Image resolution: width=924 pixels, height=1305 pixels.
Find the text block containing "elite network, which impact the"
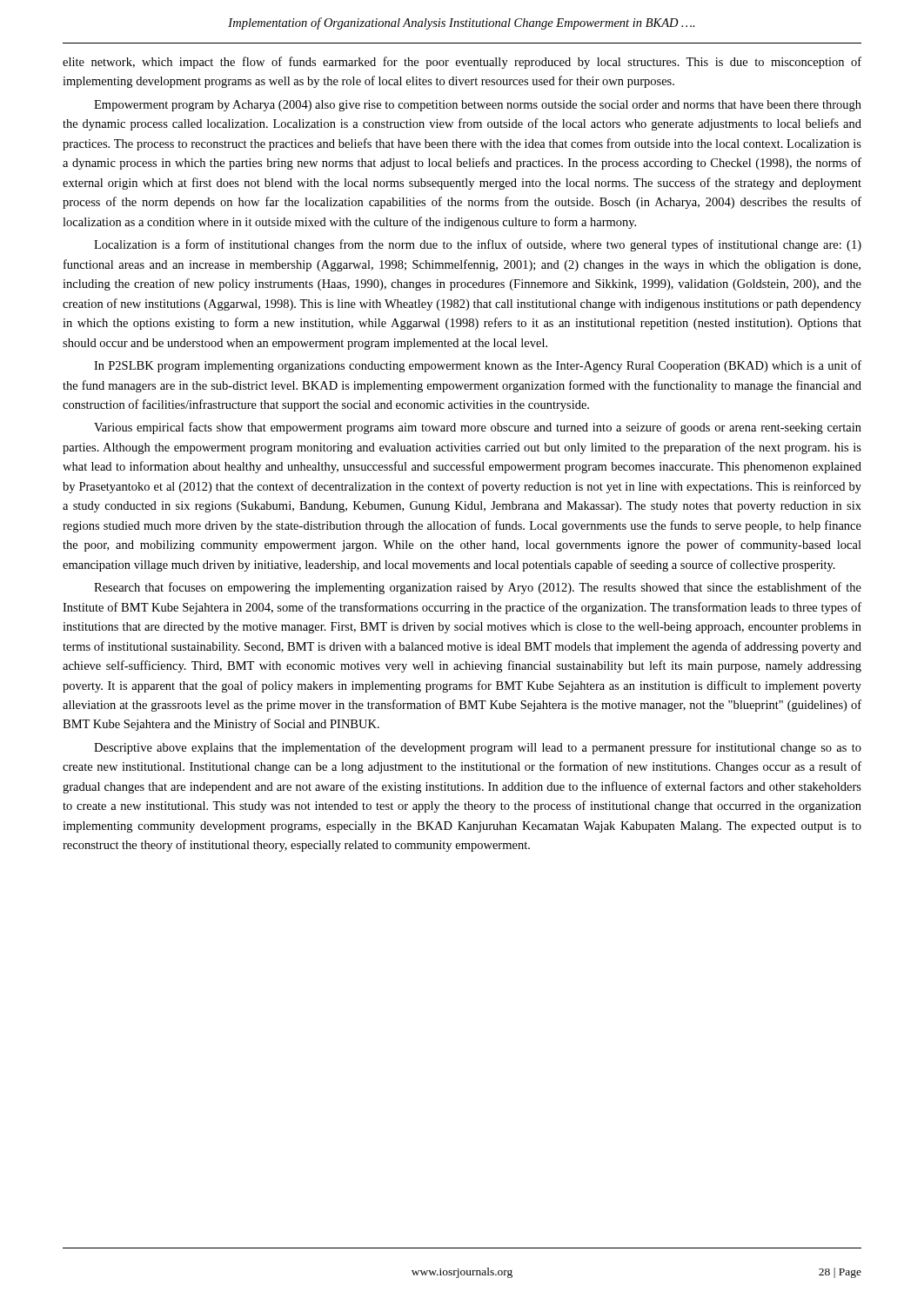pos(462,72)
